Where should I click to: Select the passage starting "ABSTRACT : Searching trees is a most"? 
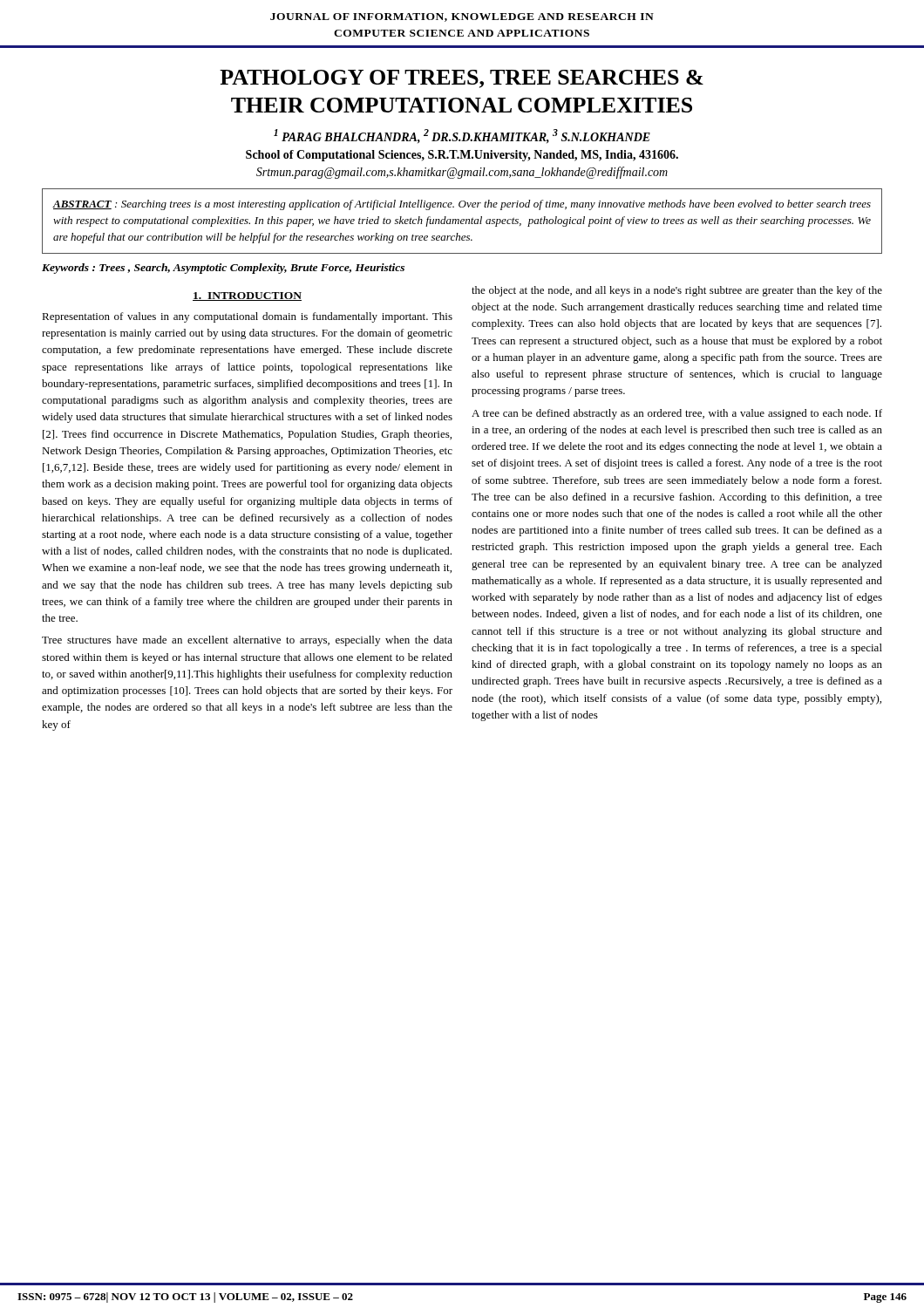coord(462,220)
